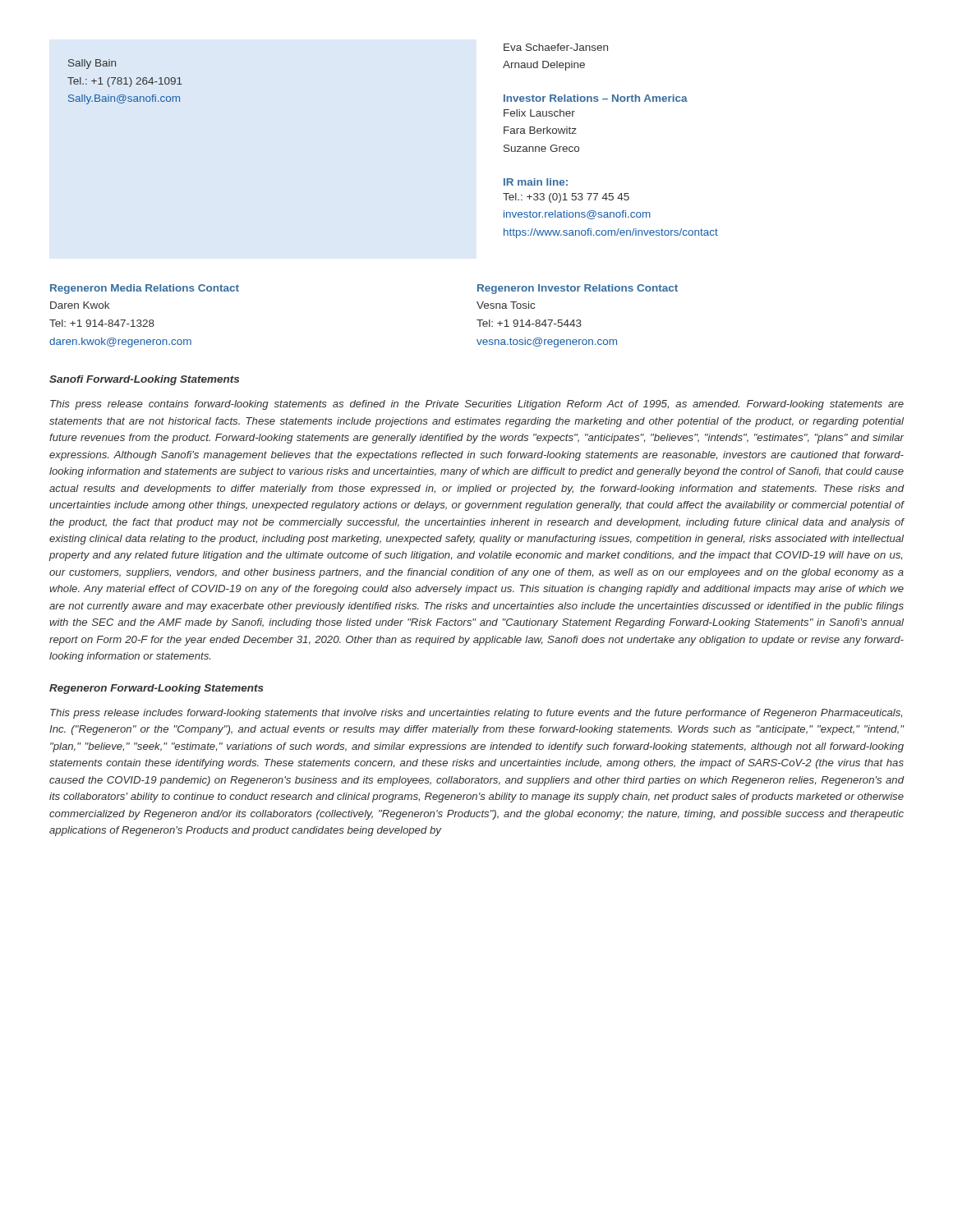Viewport: 953px width, 1232px height.
Task: Select the section header containing "IR main line:"
Action: (536, 182)
